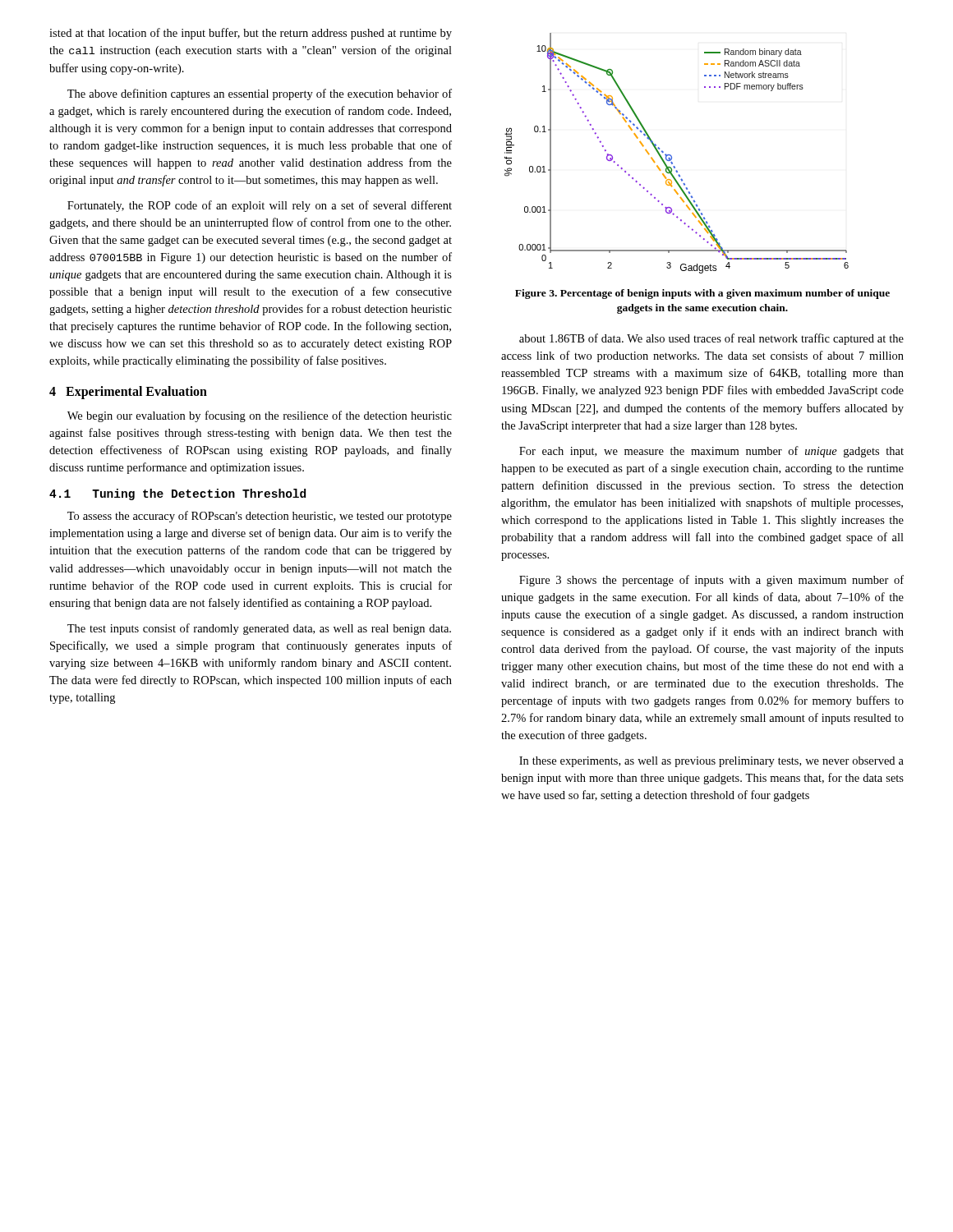Find the element starting "We begin our evaluation by focusing on"
The width and height of the screenshot is (953, 1232).
point(251,442)
